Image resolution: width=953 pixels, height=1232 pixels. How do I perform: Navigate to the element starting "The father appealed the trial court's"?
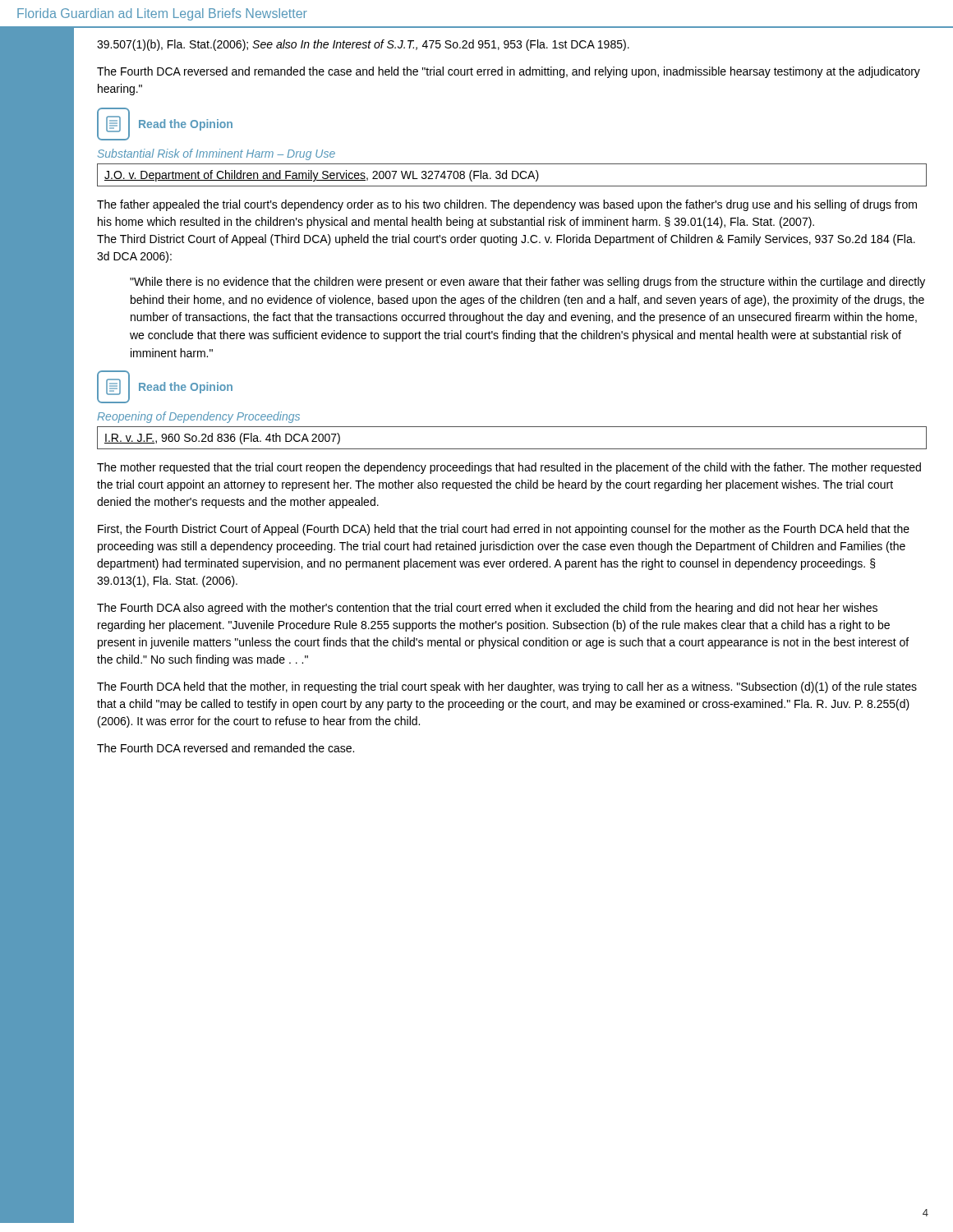click(507, 230)
